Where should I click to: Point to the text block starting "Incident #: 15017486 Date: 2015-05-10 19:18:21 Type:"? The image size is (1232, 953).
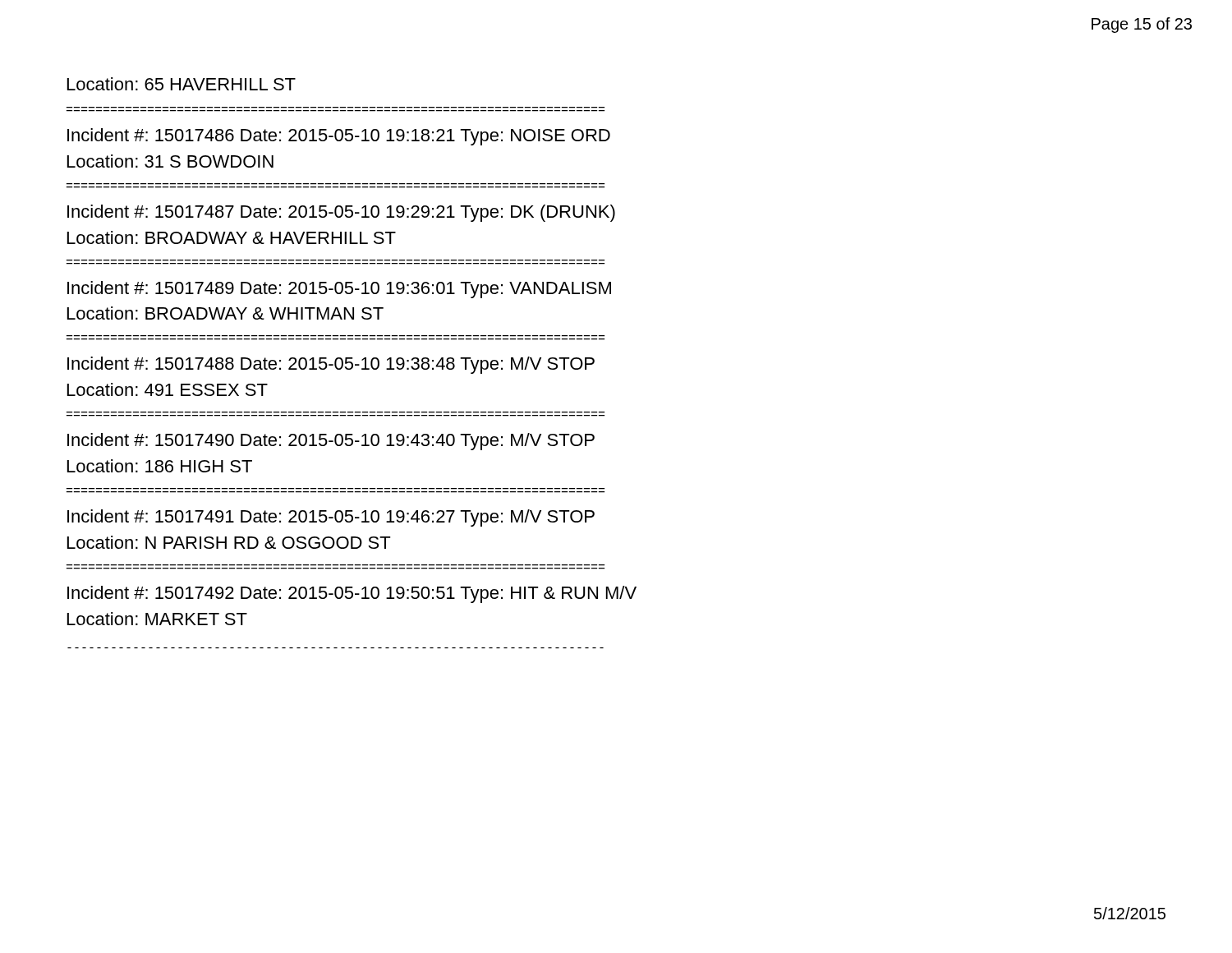[x=339, y=137]
